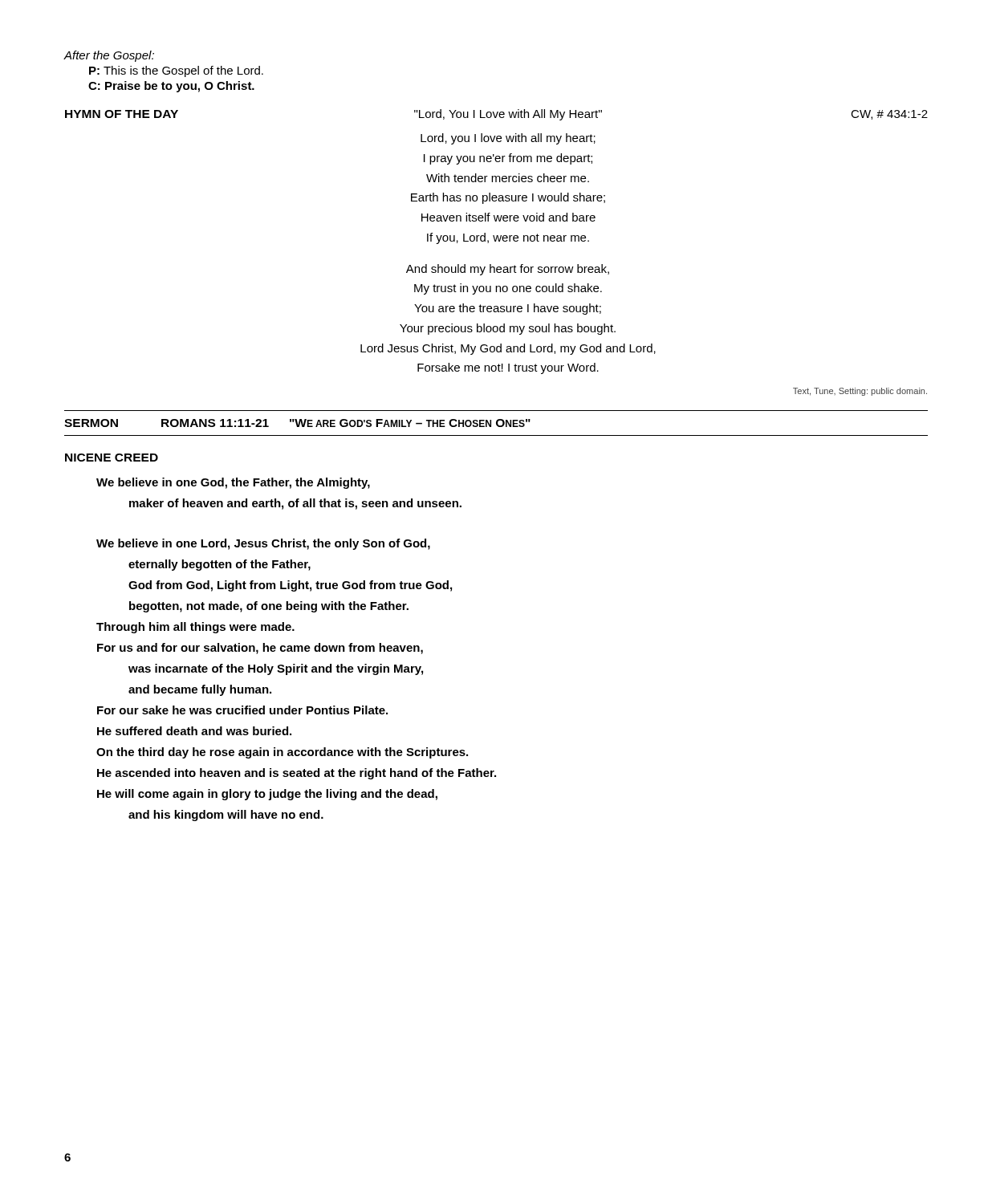Screen dimensions: 1204x992
Task: Click the section header that begins "SERMON ROMANS 11:11-21 "WE"
Action: (x=297, y=423)
